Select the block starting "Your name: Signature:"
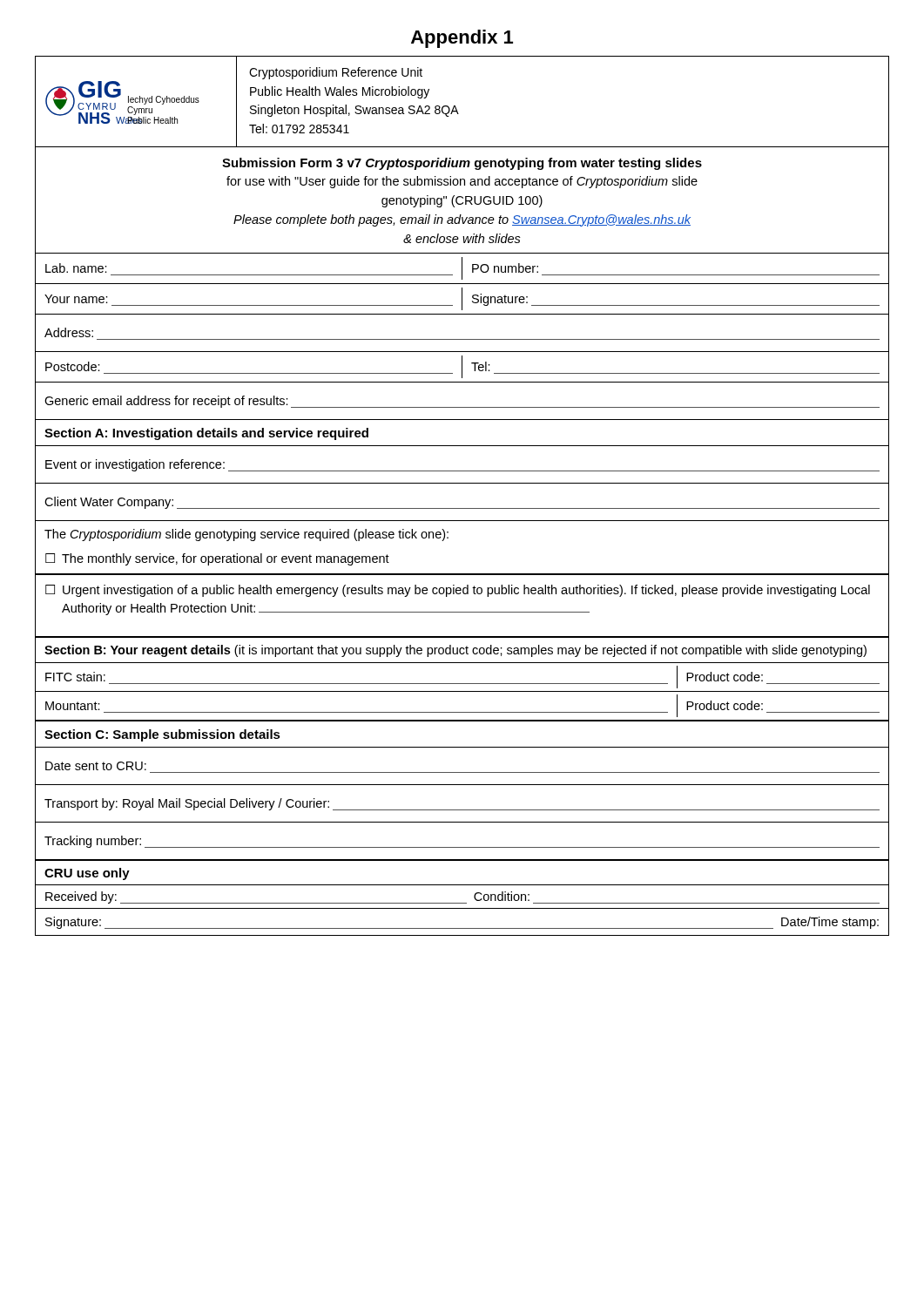924x1307 pixels. [x=462, y=299]
